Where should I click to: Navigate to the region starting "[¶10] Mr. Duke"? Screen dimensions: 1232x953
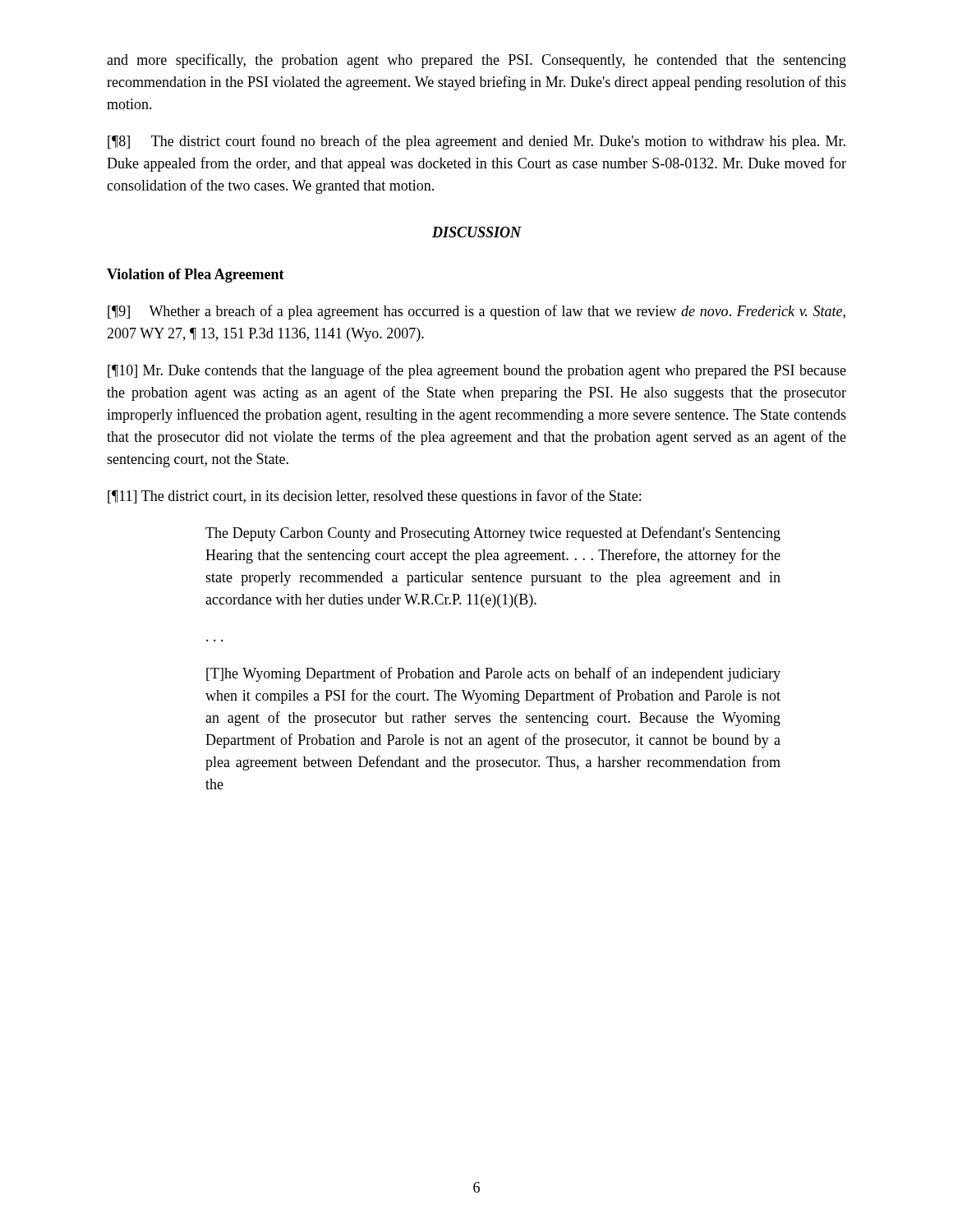tap(476, 415)
